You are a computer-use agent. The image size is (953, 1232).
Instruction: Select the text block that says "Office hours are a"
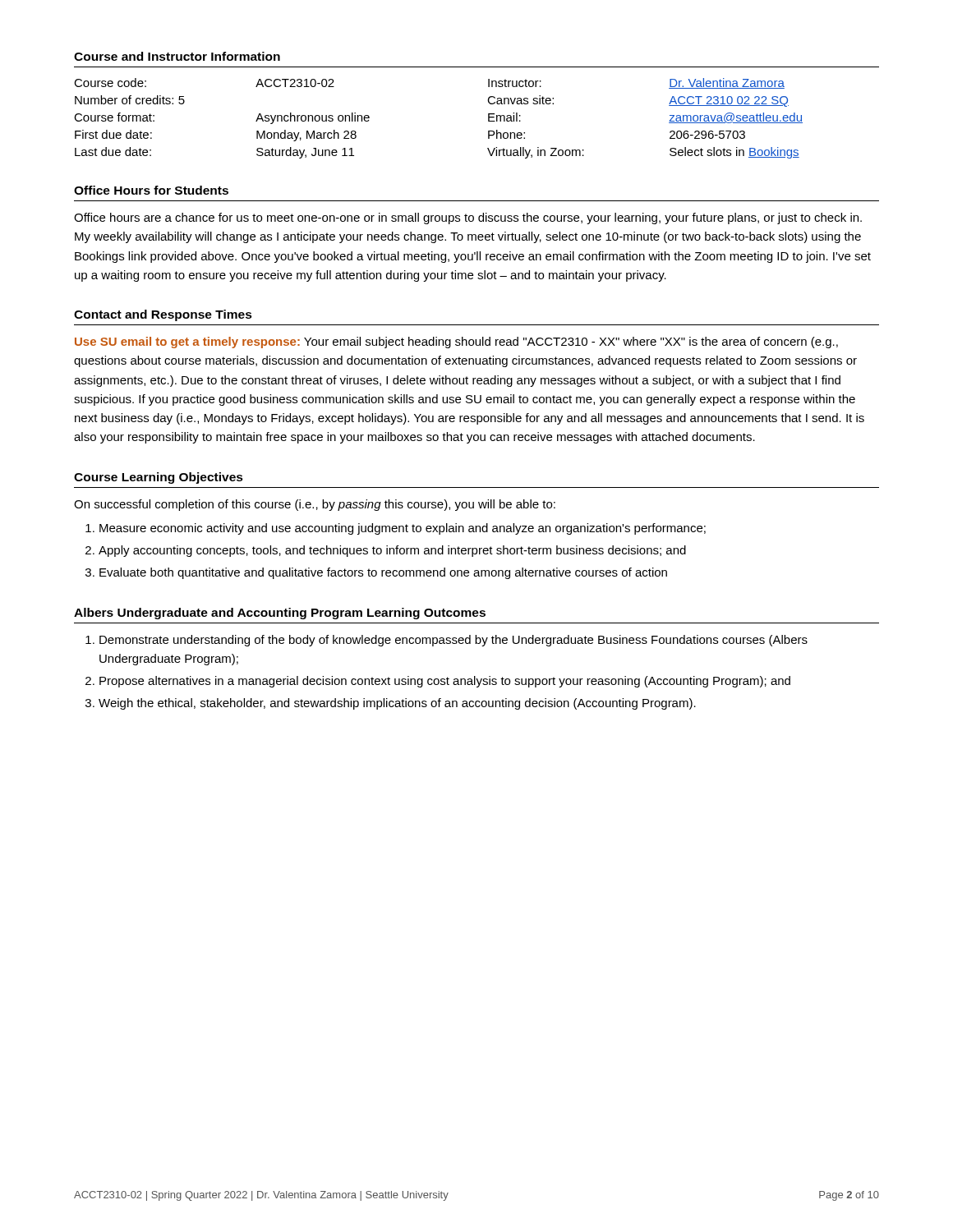(x=472, y=246)
